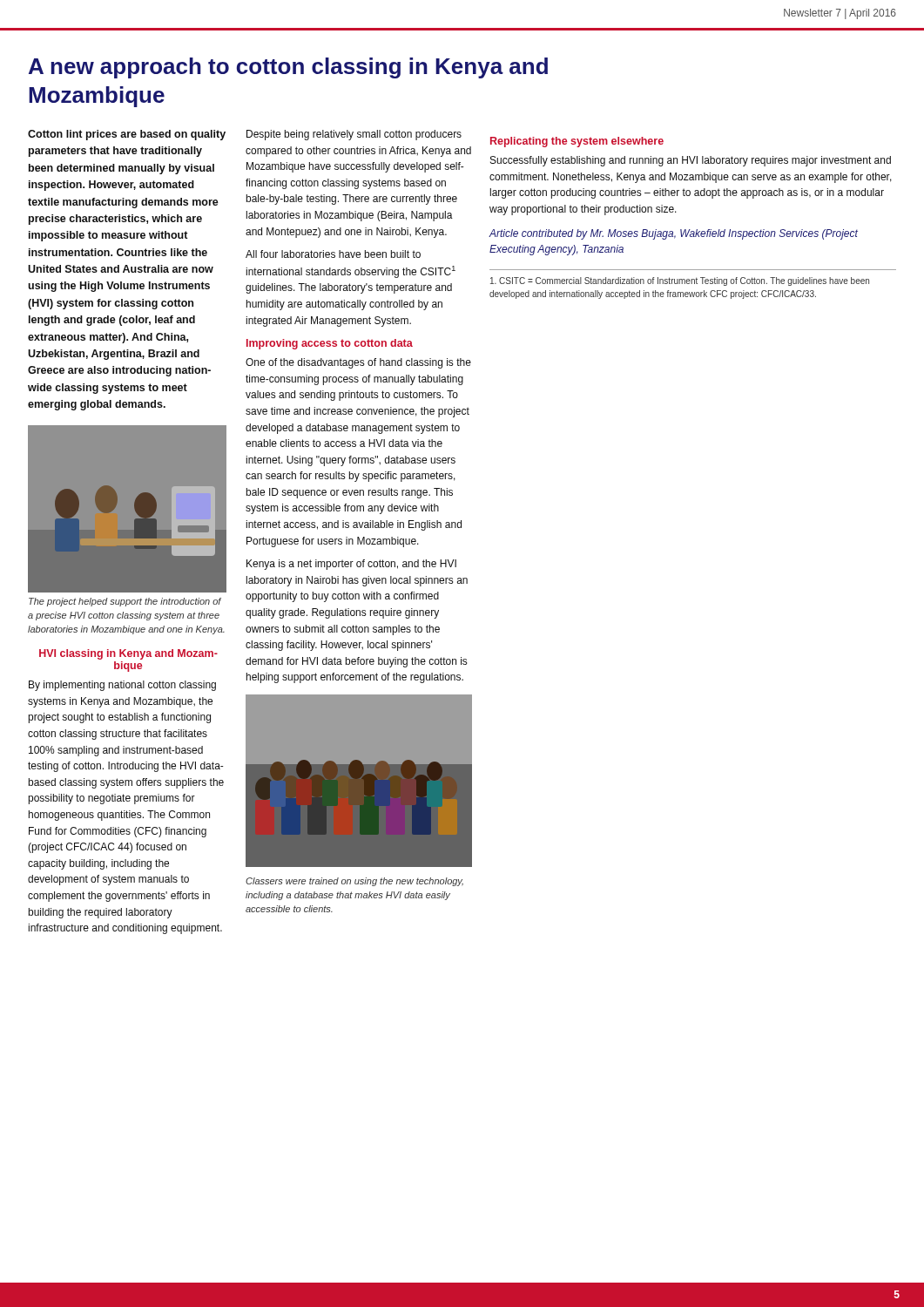Viewport: 924px width, 1307px height.
Task: Click on the footnote that says "CSITC = Commercial Standardization of"
Action: [x=680, y=288]
